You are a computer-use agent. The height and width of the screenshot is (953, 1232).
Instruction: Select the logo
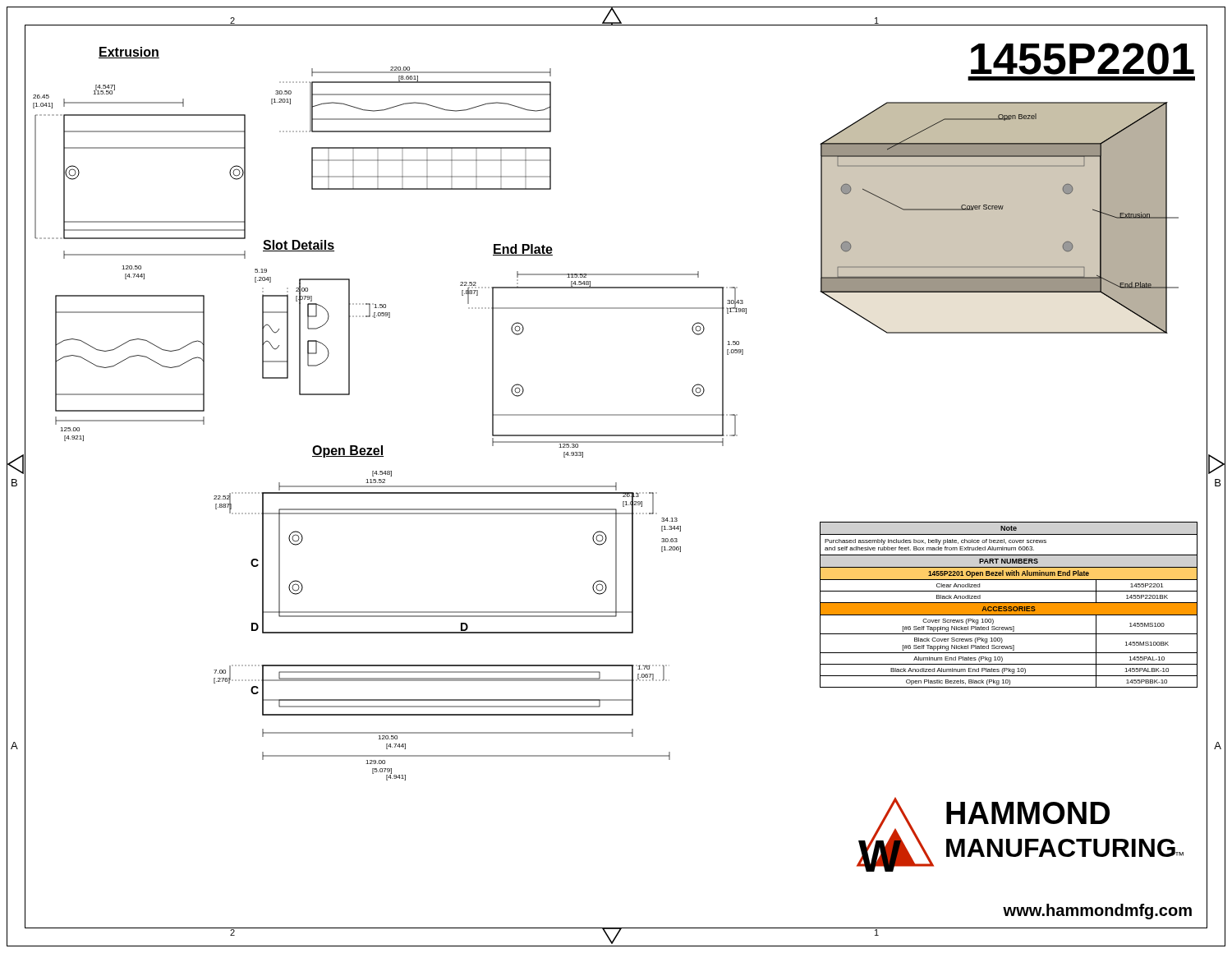1023,825
